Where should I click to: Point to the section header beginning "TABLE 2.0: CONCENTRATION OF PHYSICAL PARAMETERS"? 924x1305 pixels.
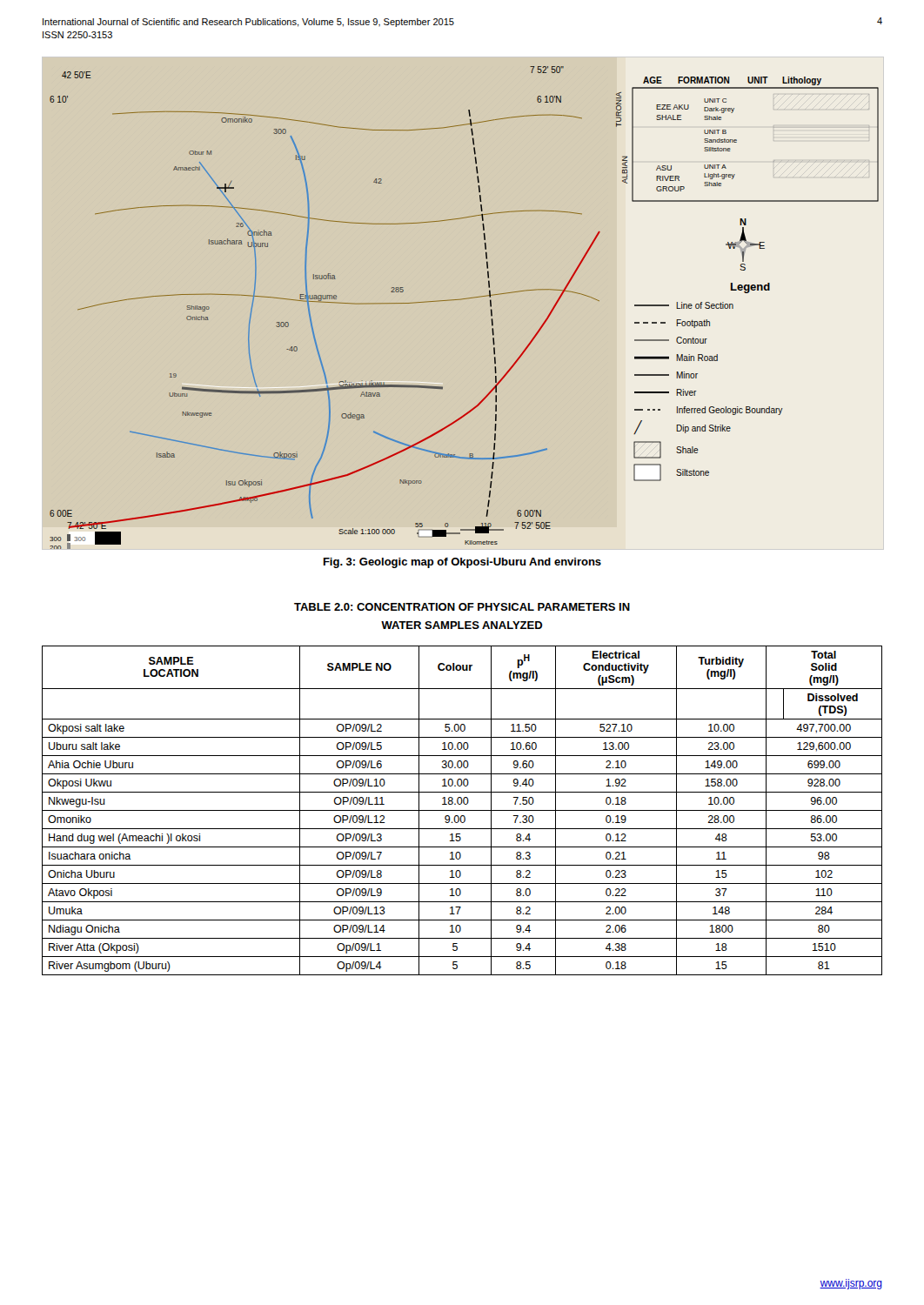462,616
